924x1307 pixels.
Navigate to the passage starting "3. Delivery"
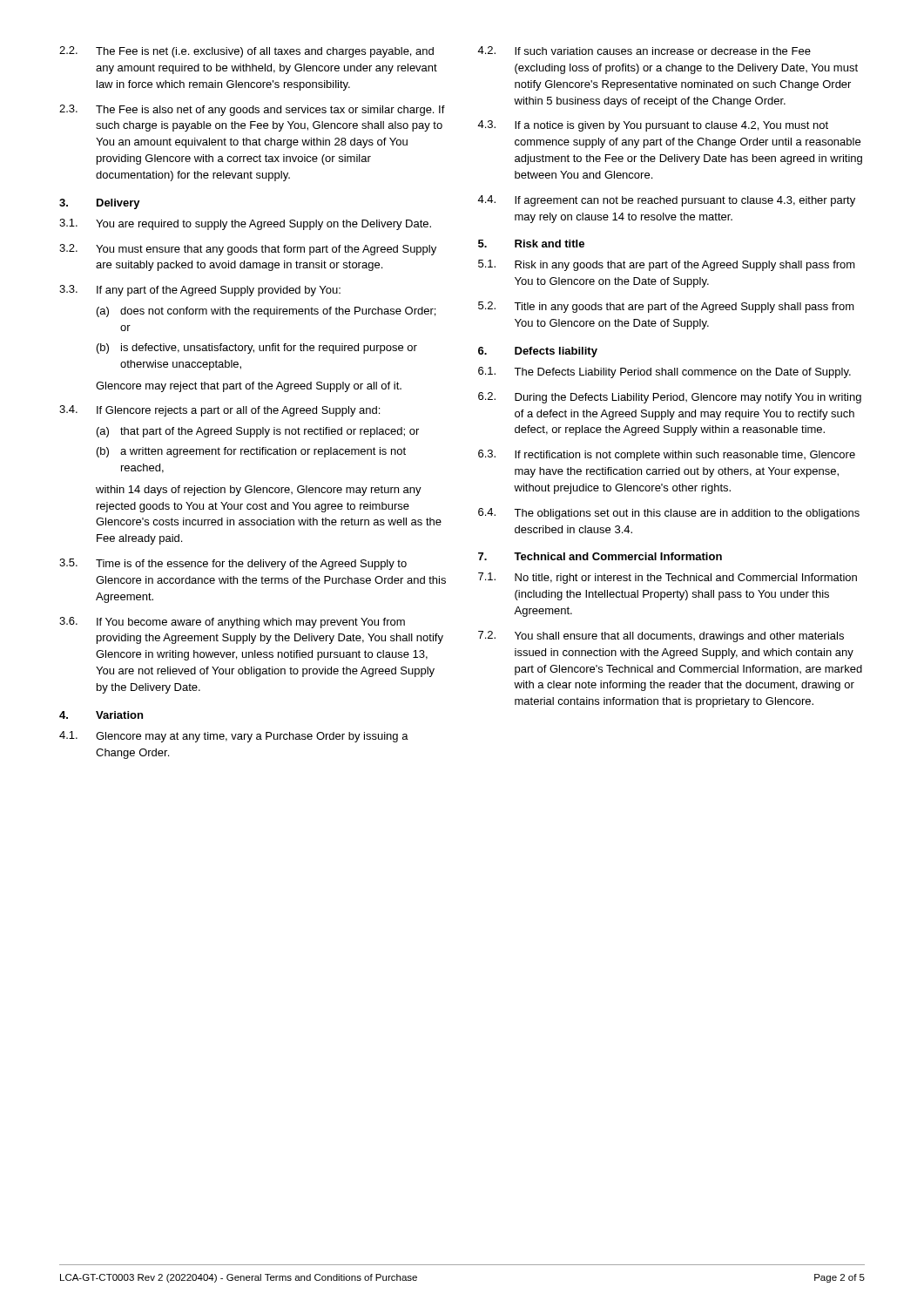click(100, 202)
